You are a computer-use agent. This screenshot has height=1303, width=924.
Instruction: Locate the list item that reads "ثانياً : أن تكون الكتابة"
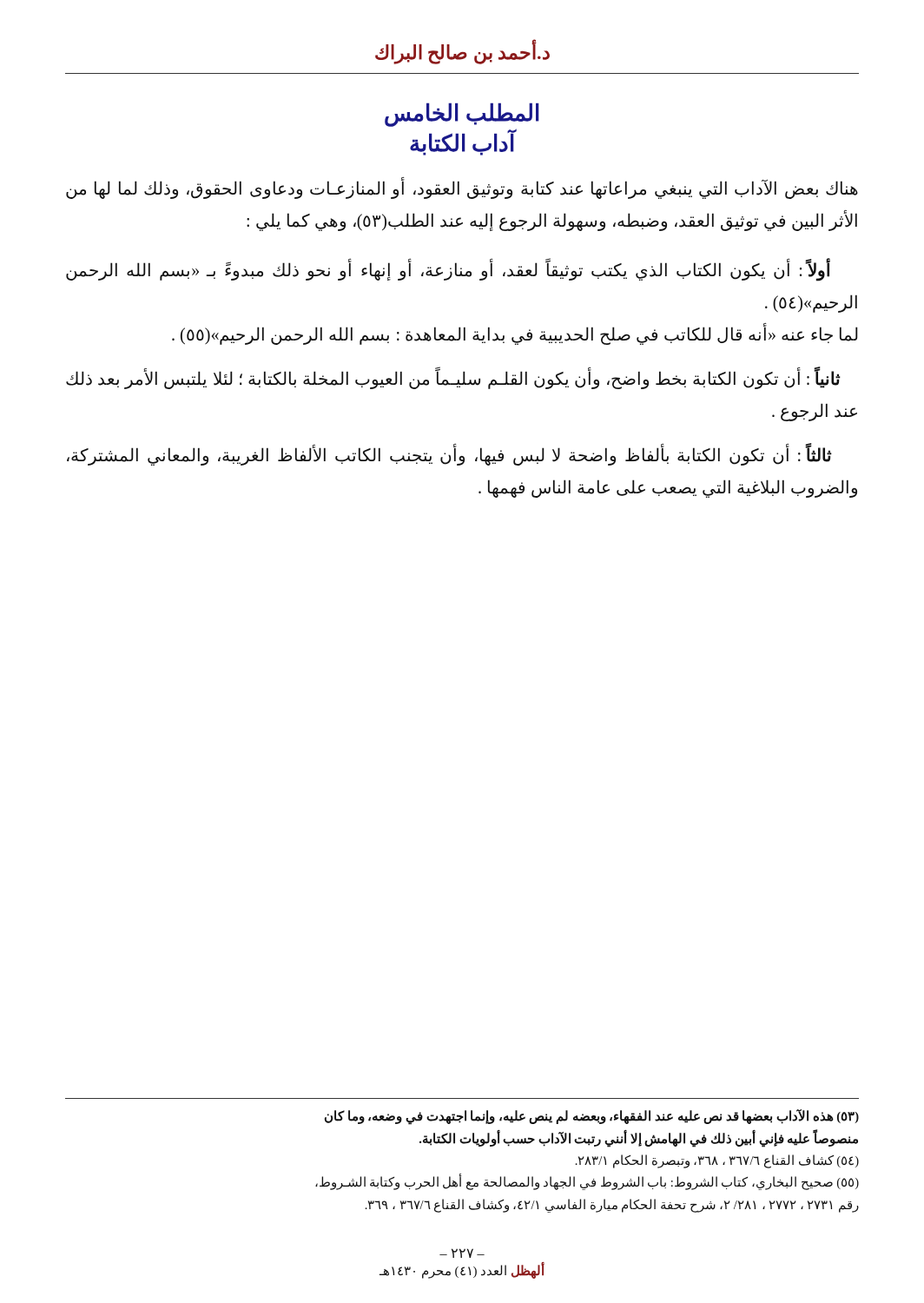[462, 395]
